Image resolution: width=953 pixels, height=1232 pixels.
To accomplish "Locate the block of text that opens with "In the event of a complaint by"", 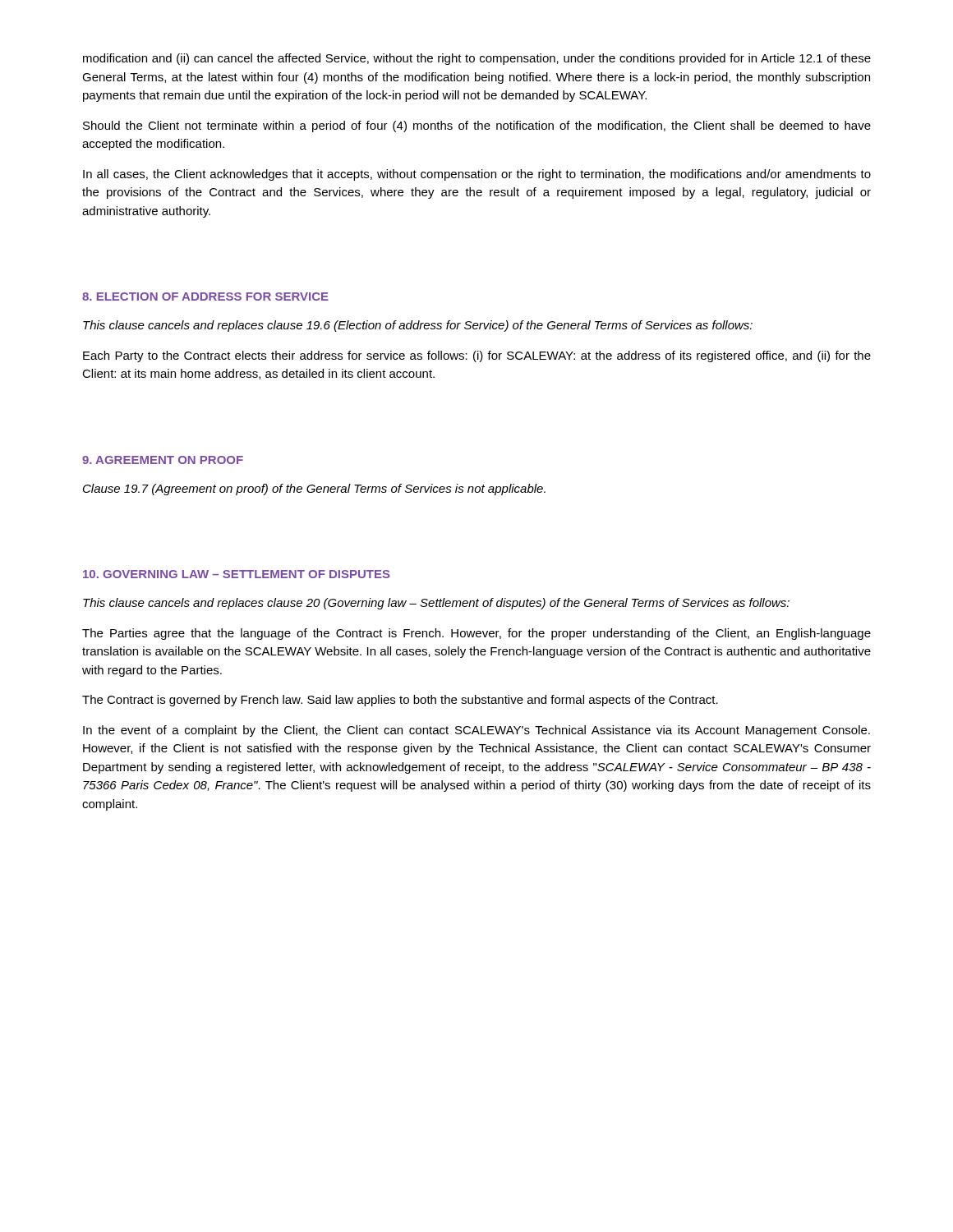I will pyautogui.click(x=476, y=766).
